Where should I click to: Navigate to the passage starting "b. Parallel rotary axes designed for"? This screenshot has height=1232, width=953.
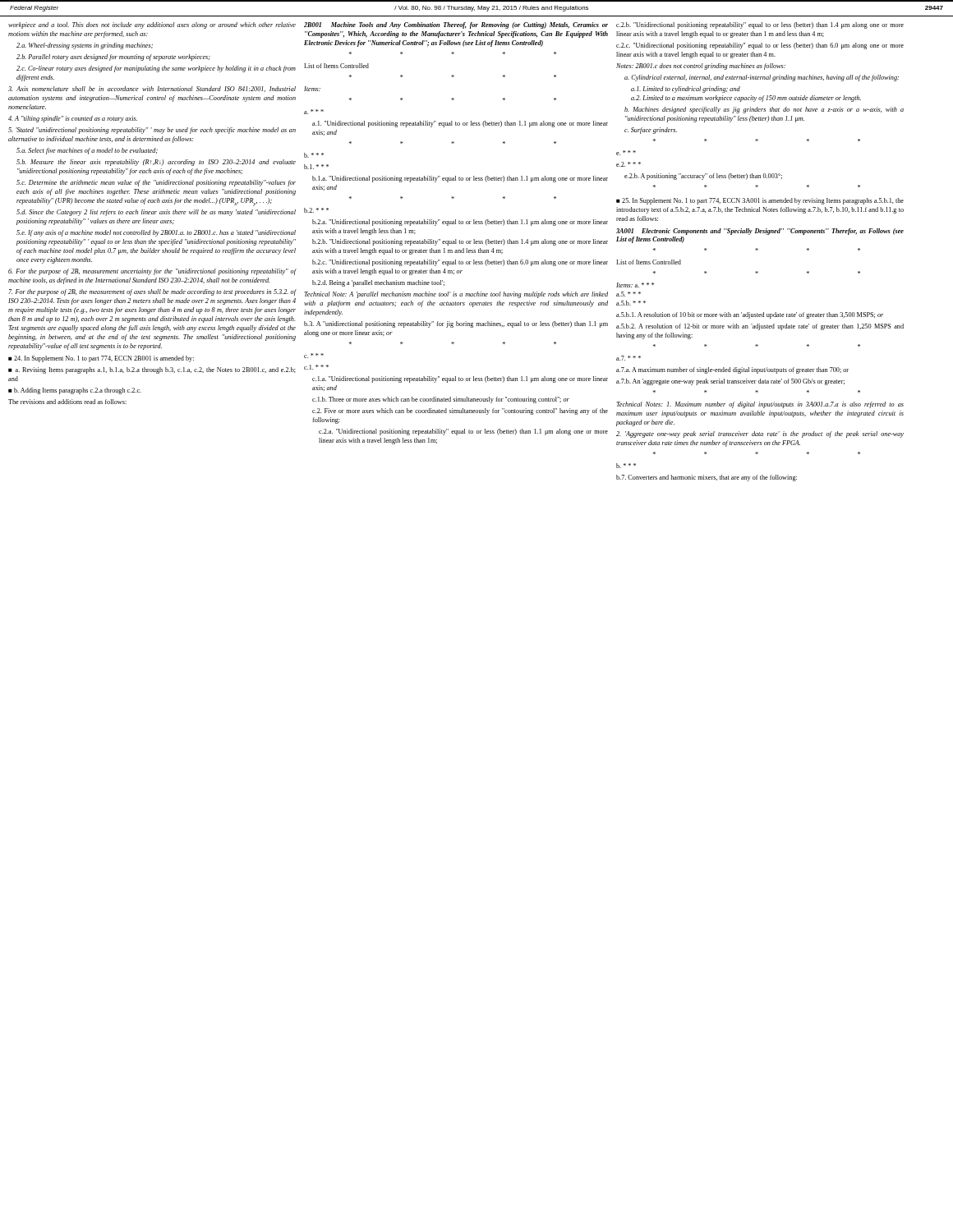click(x=156, y=58)
